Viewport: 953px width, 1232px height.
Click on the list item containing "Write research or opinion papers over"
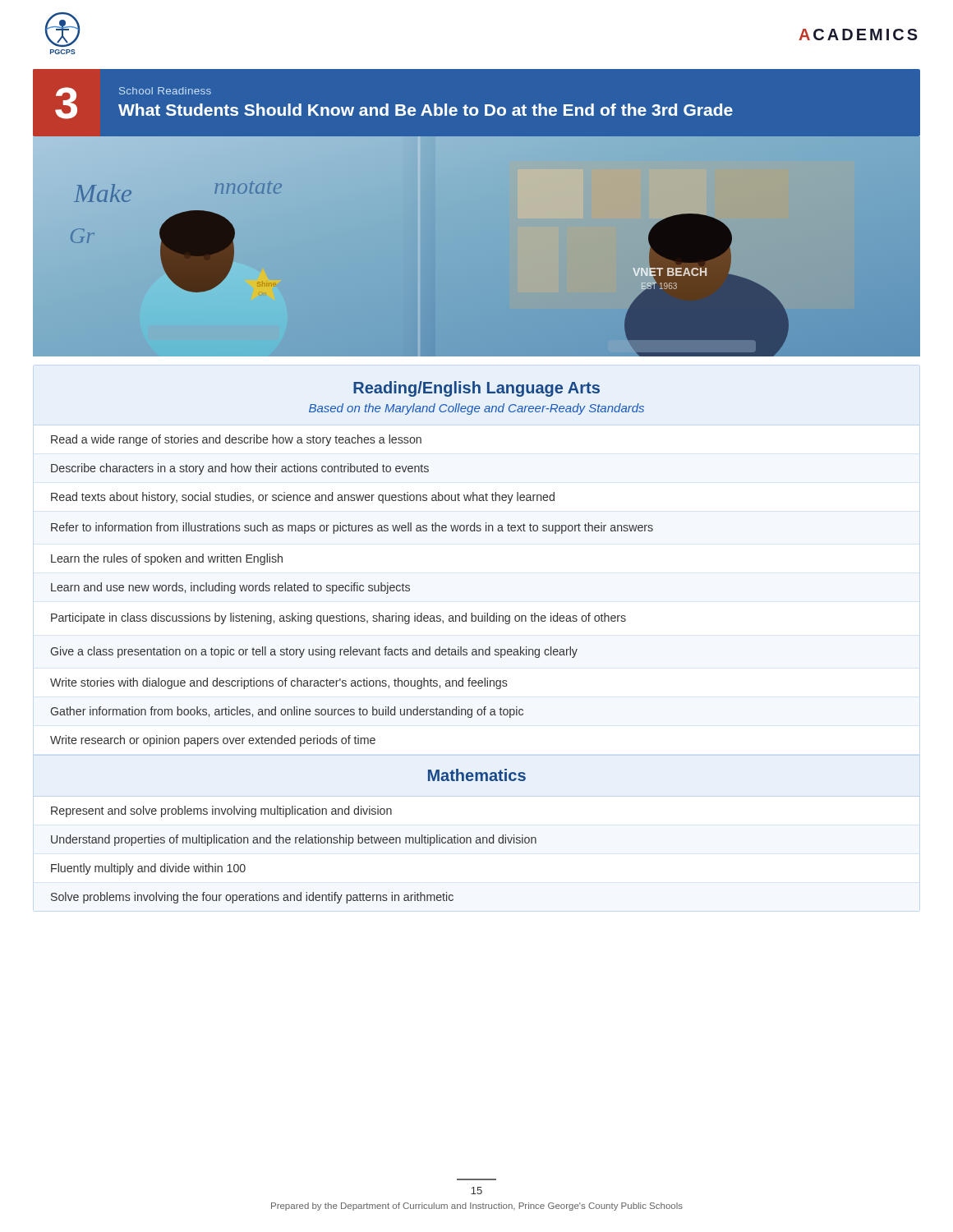pyautogui.click(x=213, y=740)
